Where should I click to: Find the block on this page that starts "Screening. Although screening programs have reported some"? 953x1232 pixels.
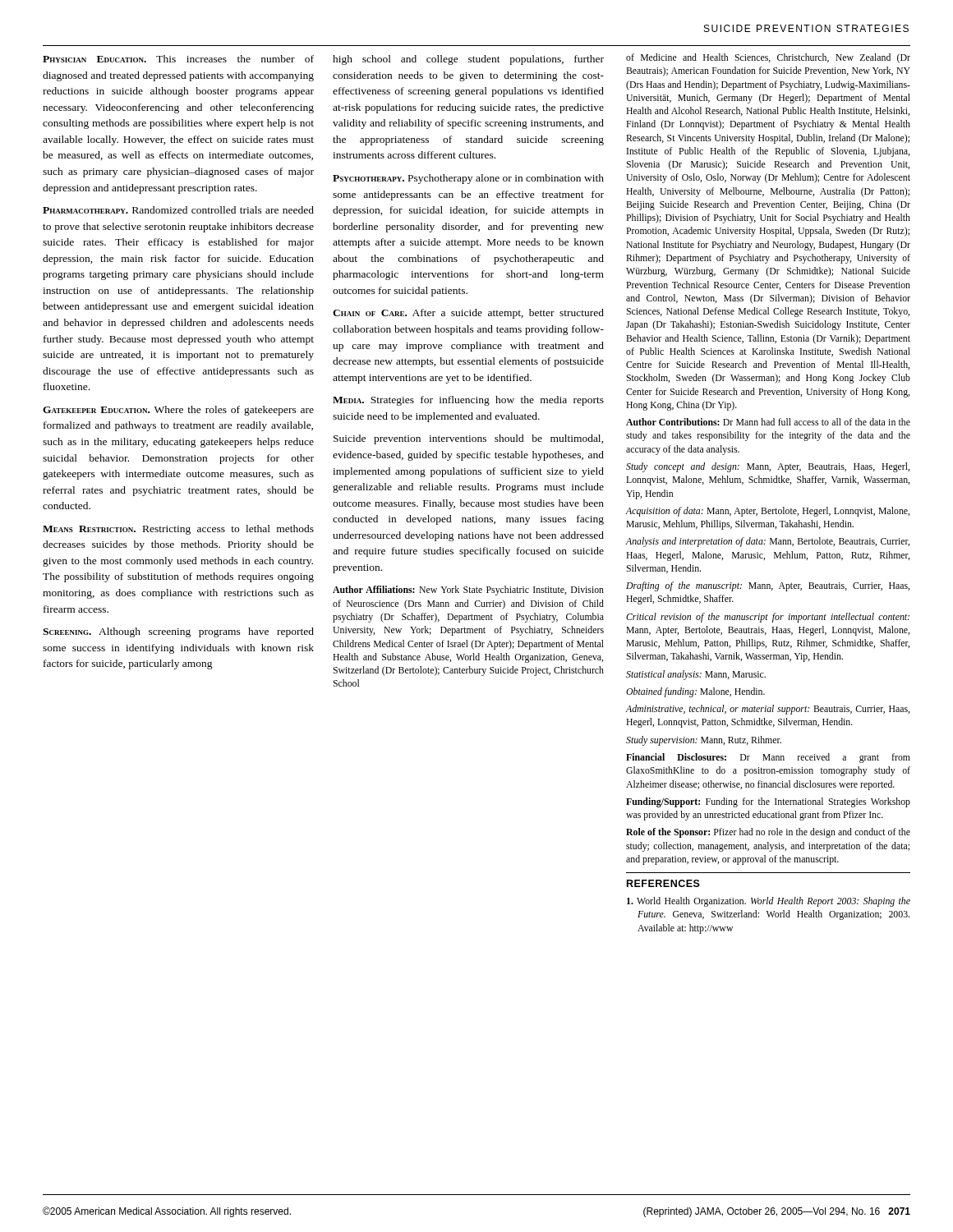click(178, 648)
